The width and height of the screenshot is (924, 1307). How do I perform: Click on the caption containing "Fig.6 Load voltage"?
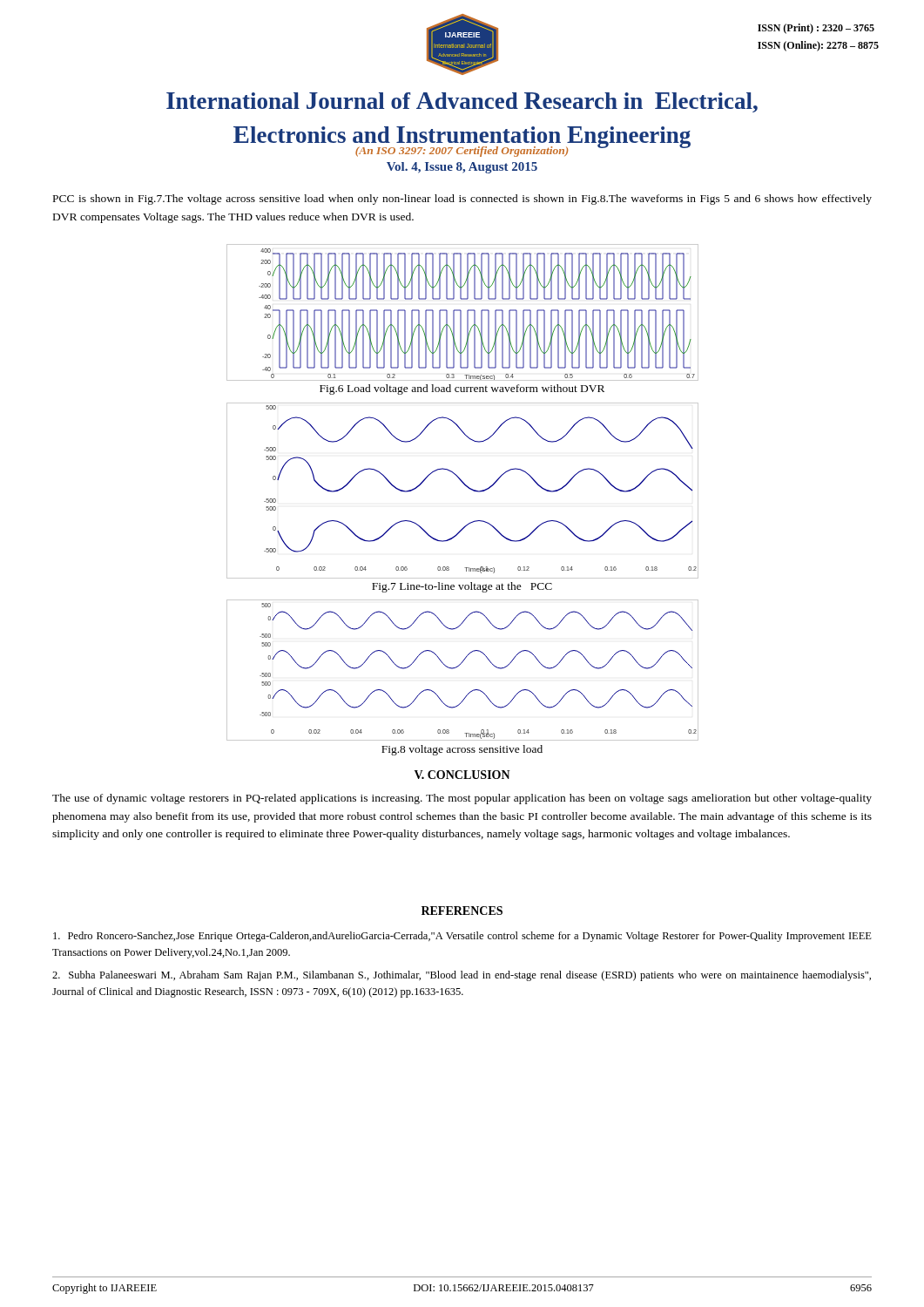click(462, 388)
